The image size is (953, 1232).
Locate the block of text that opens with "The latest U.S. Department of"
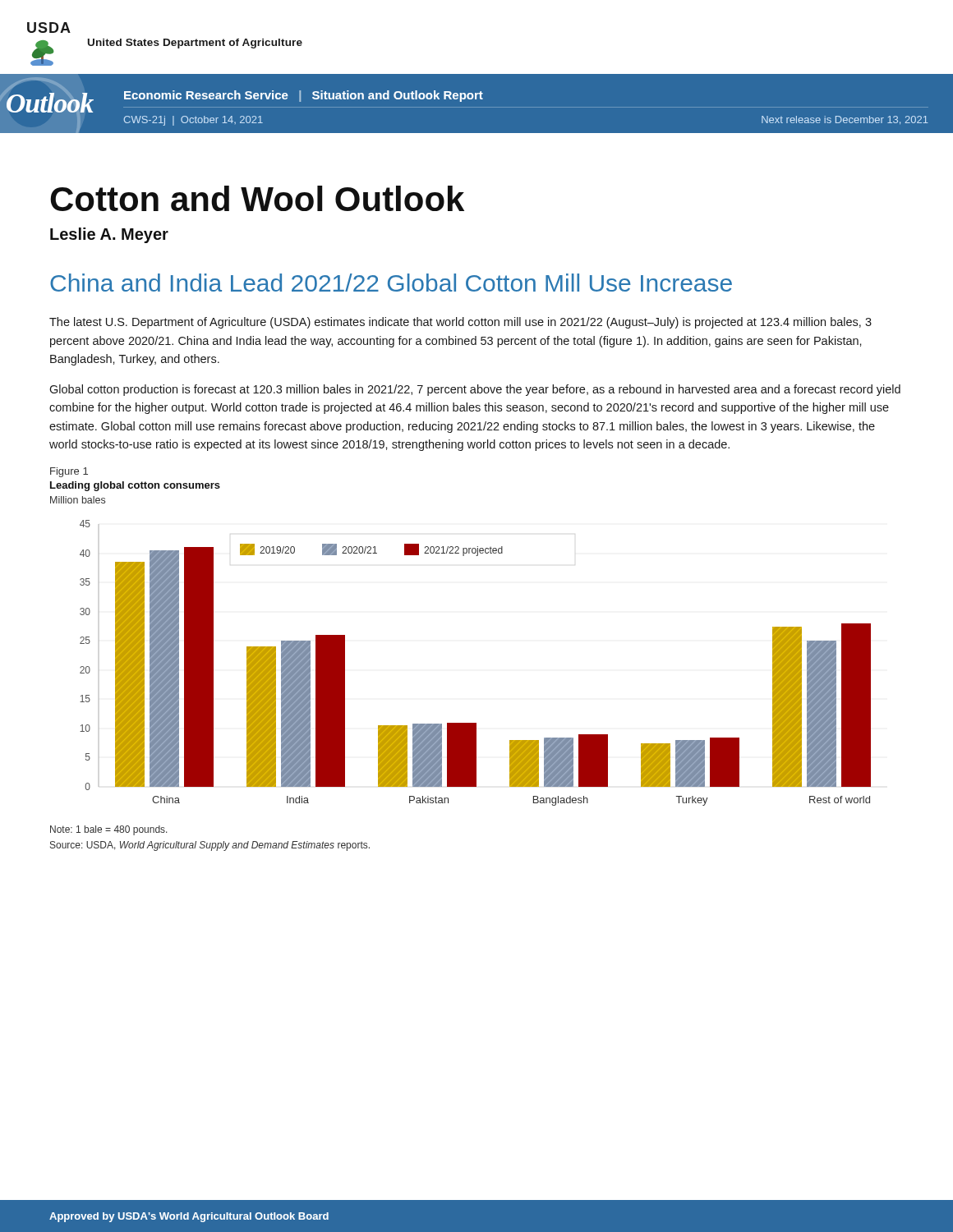(476, 341)
